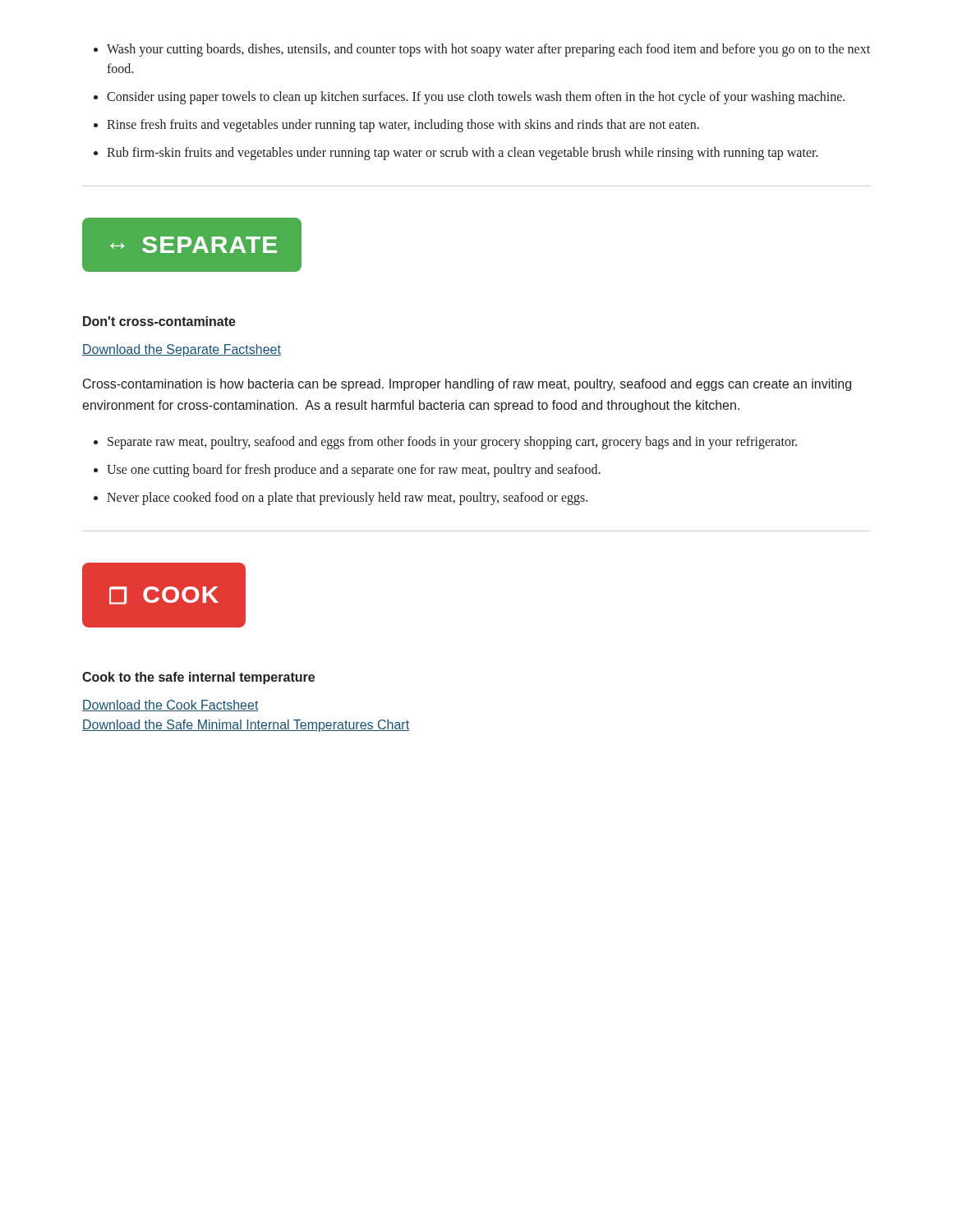The image size is (953, 1232).
Task: Find the text starting "Cook to the safe internal"
Action: [198, 678]
